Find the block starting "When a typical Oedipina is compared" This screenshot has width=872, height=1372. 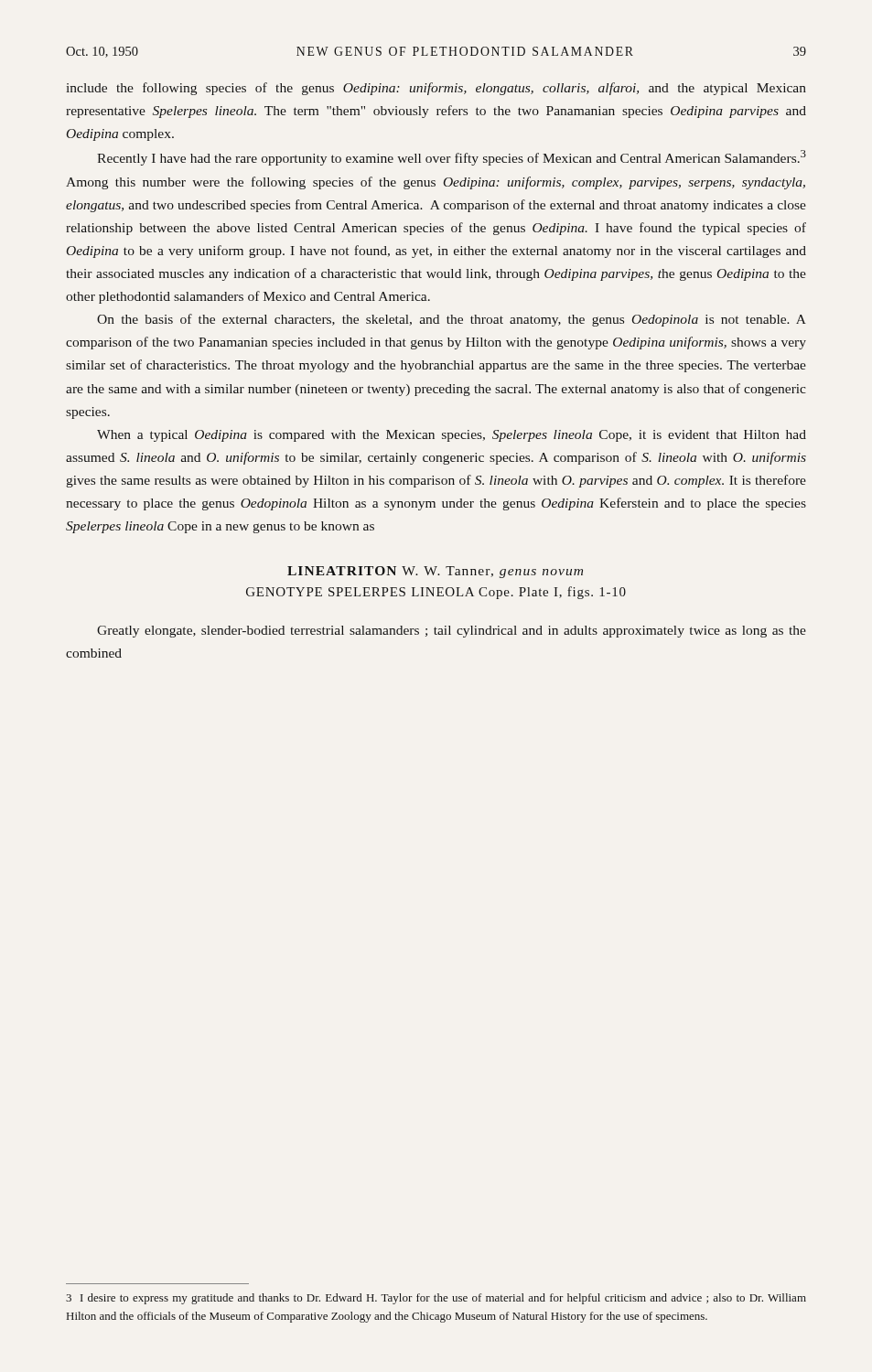point(436,480)
